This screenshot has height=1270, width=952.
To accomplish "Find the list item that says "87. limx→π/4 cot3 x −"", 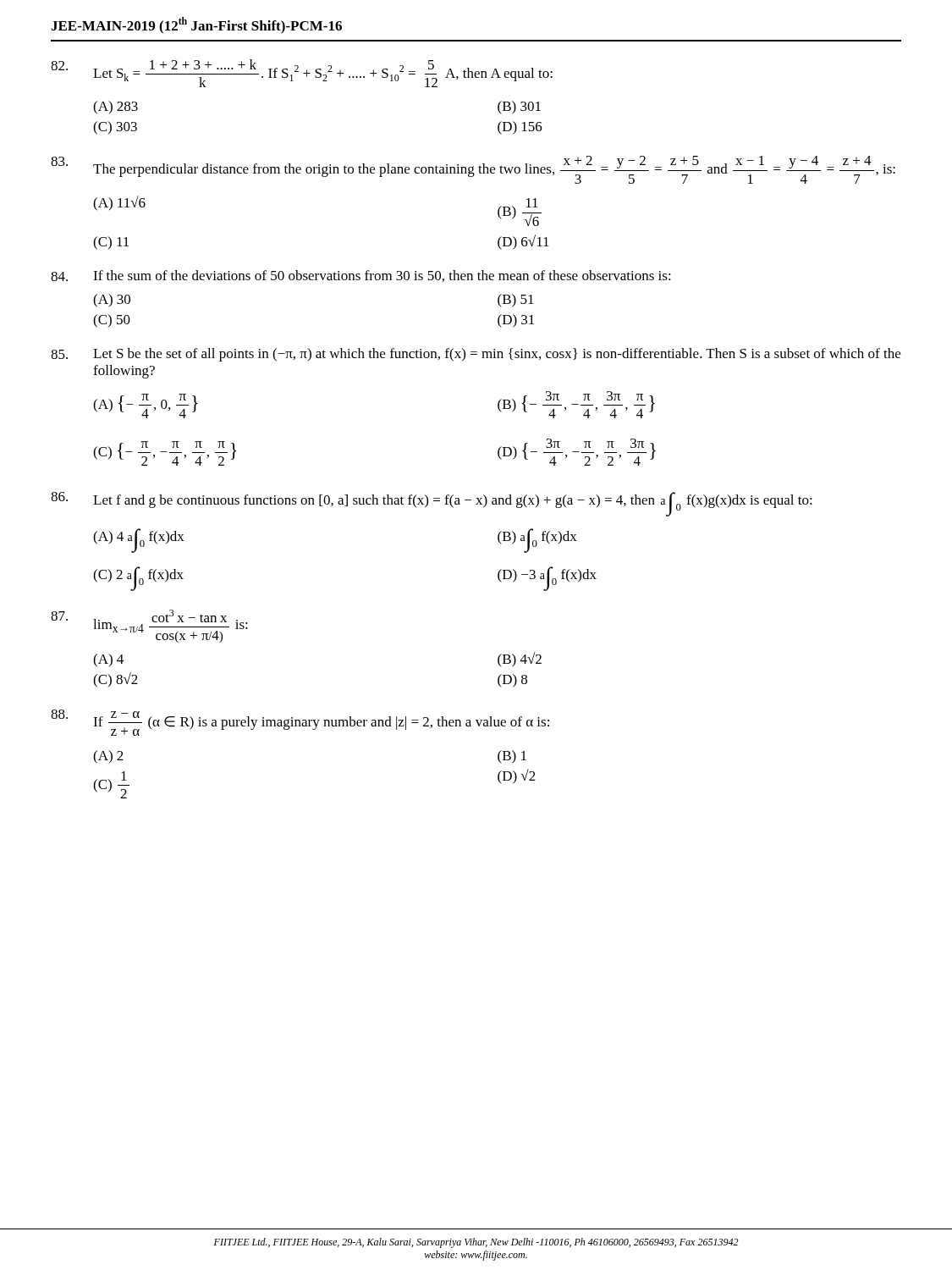I will click(x=149, y=626).
